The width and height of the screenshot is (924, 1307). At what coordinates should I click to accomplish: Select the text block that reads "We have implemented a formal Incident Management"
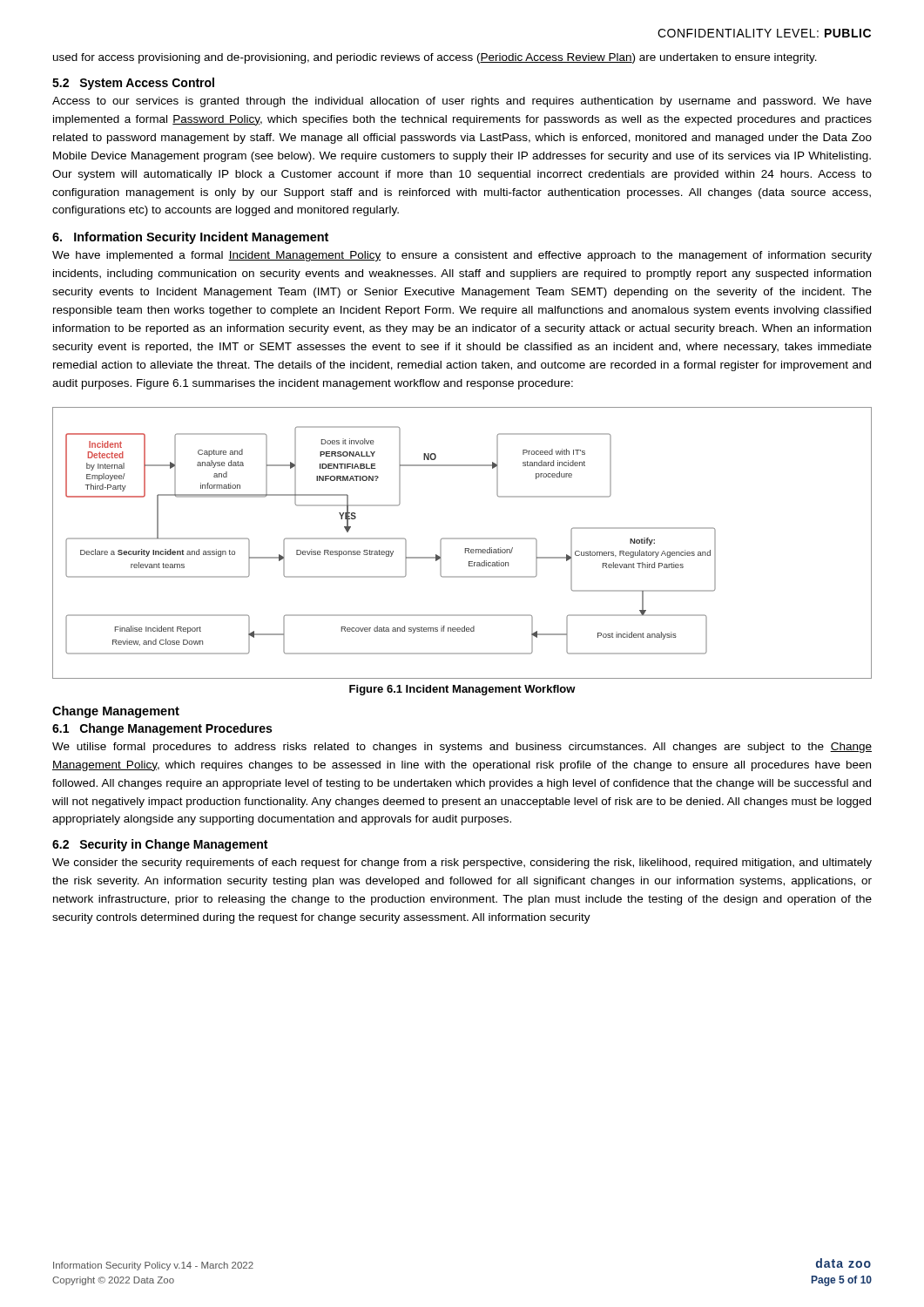[x=462, y=319]
